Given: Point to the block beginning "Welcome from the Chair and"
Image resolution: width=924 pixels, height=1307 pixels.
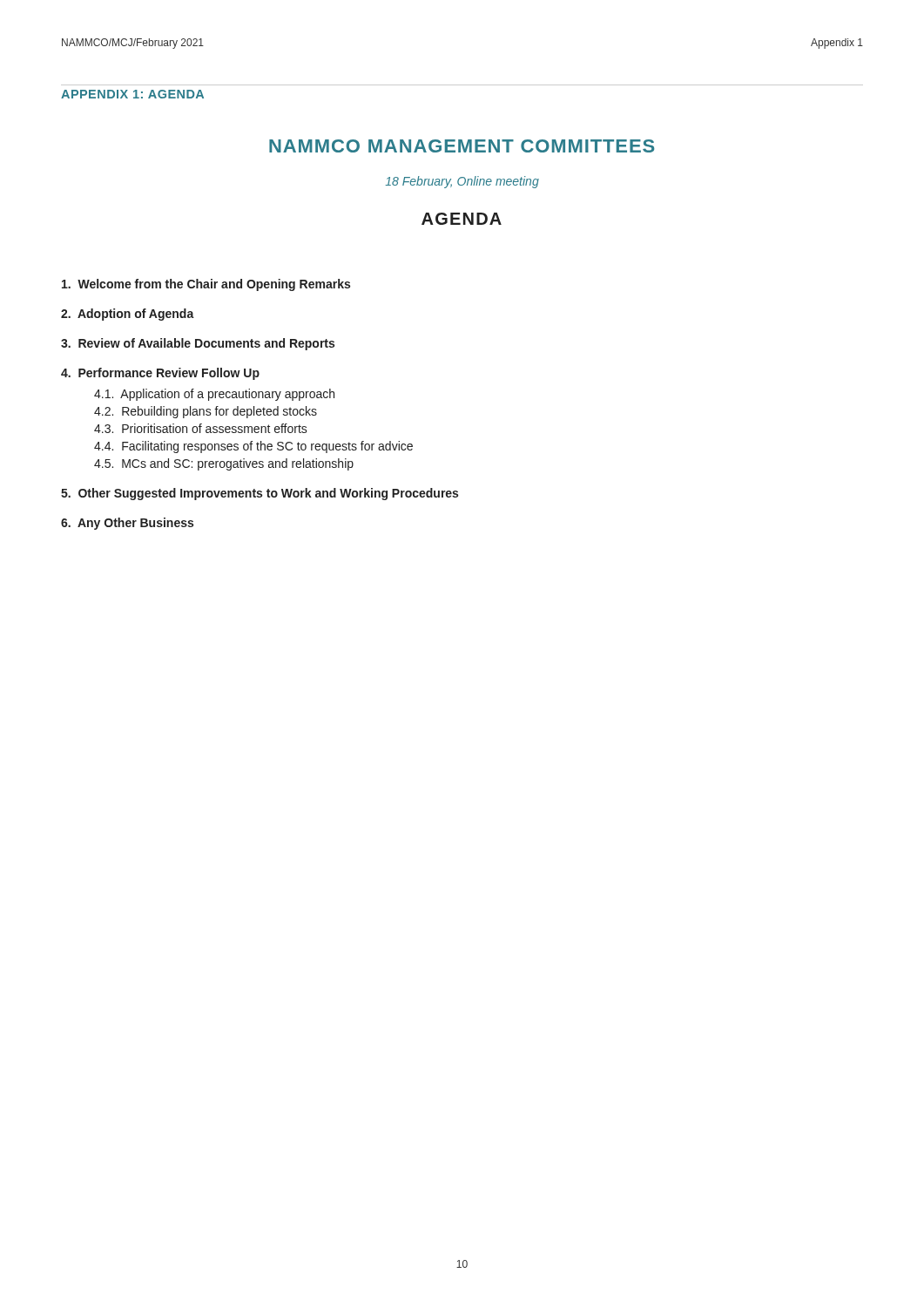Looking at the screenshot, I should pyautogui.click(x=206, y=284).
